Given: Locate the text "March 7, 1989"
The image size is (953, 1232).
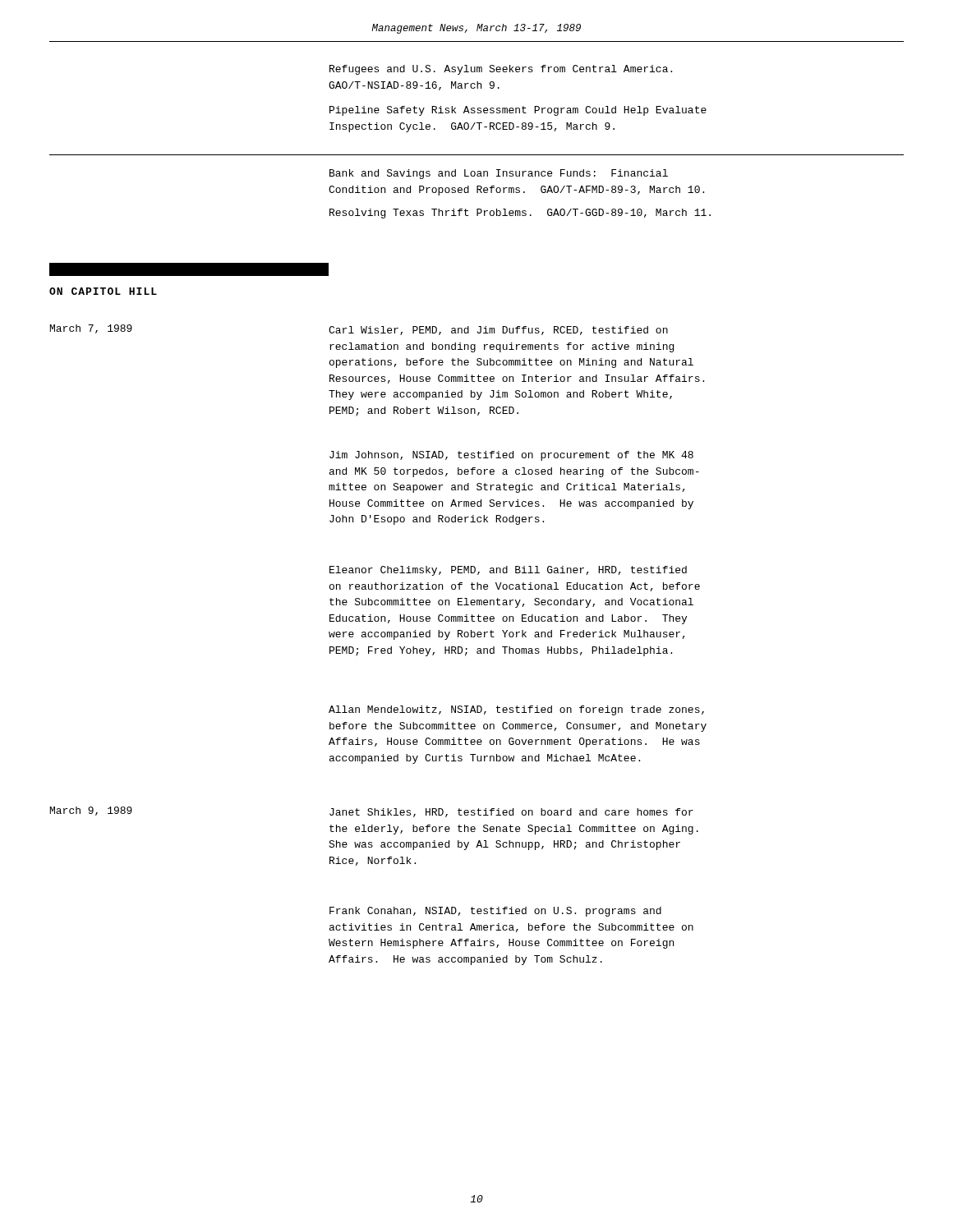Looking at the screenshot, I should point(91,329).
